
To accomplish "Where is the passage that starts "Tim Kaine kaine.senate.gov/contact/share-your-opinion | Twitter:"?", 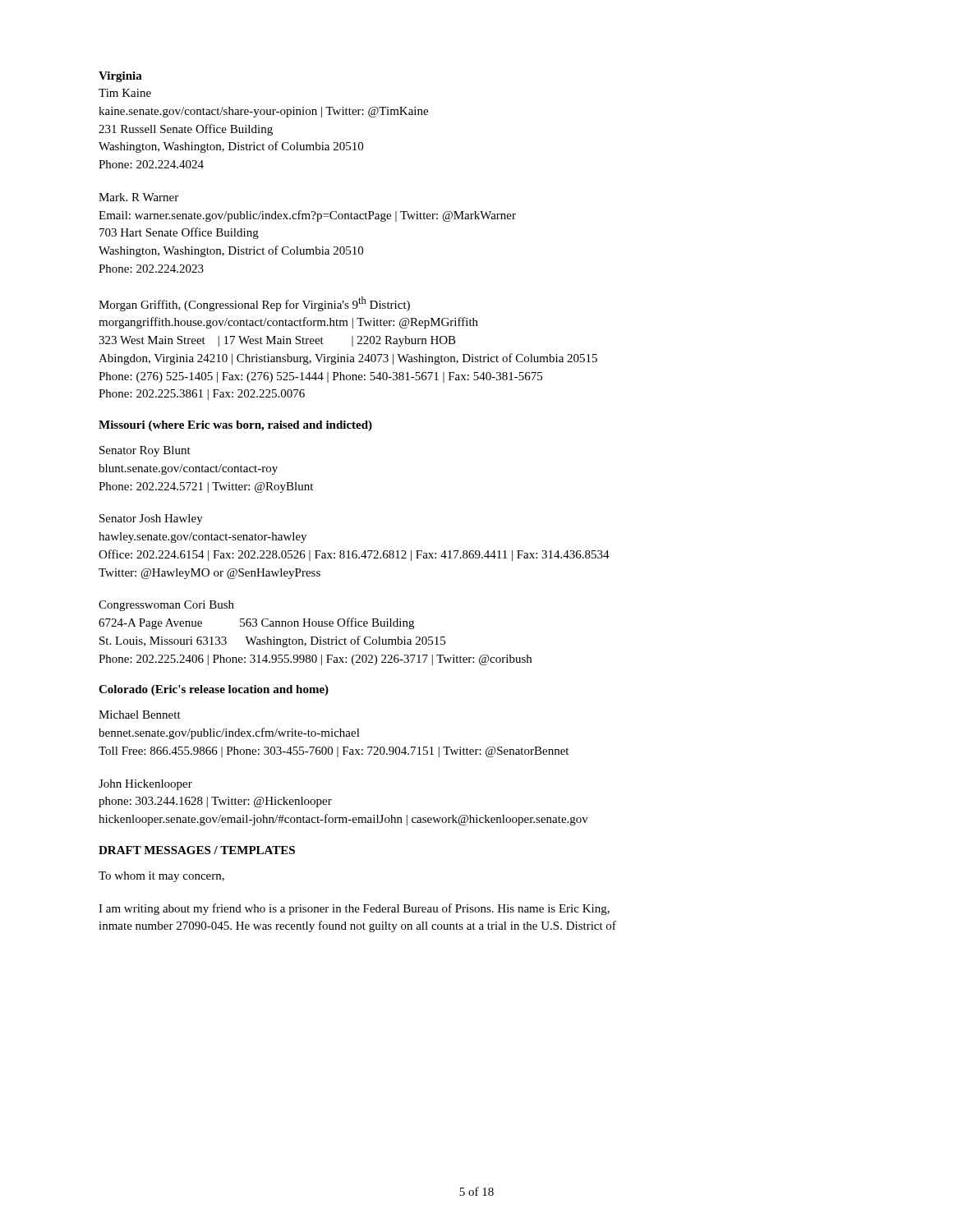I will point(125,93).
